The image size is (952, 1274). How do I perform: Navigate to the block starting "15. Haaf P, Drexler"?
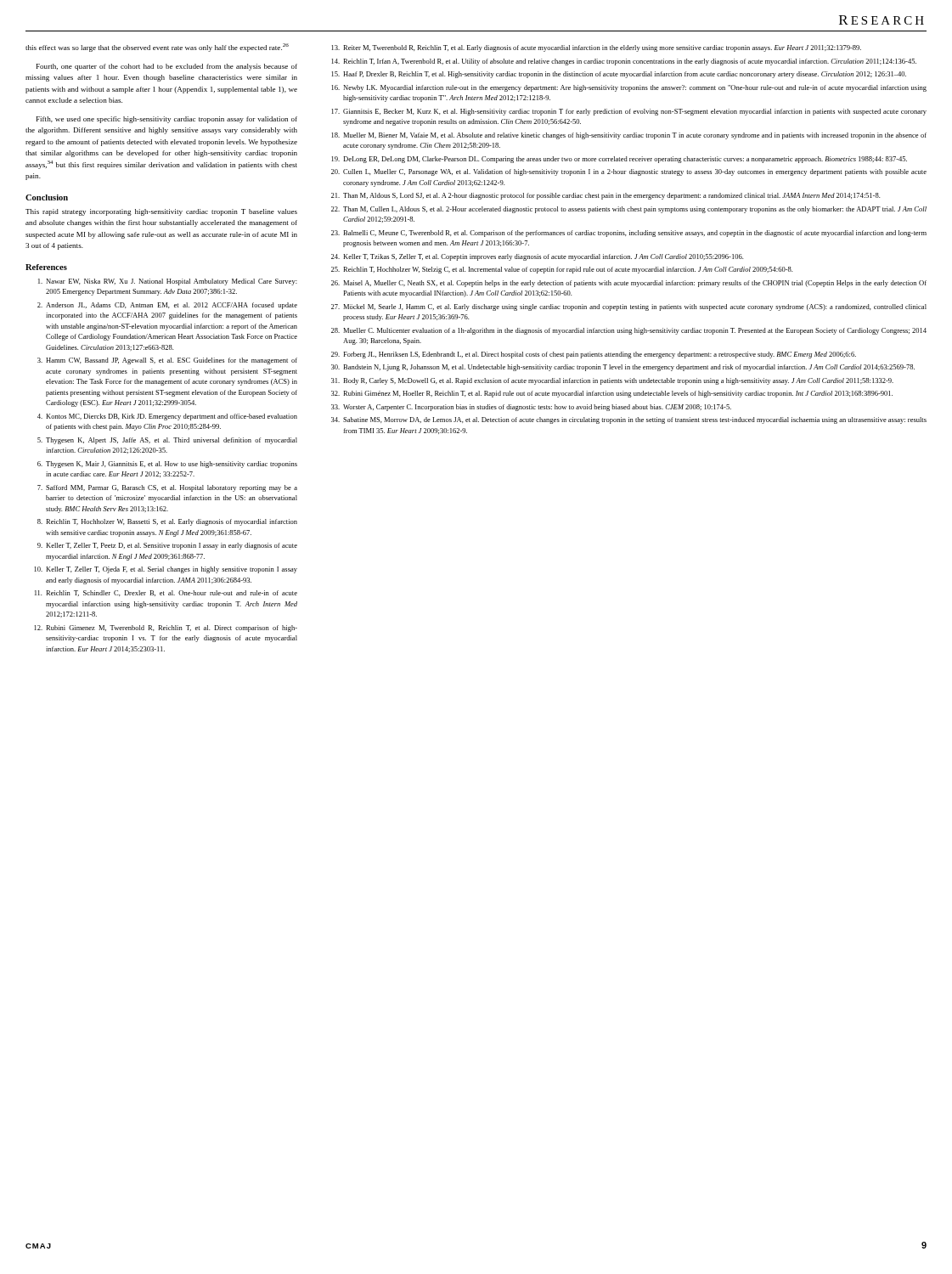624,74
